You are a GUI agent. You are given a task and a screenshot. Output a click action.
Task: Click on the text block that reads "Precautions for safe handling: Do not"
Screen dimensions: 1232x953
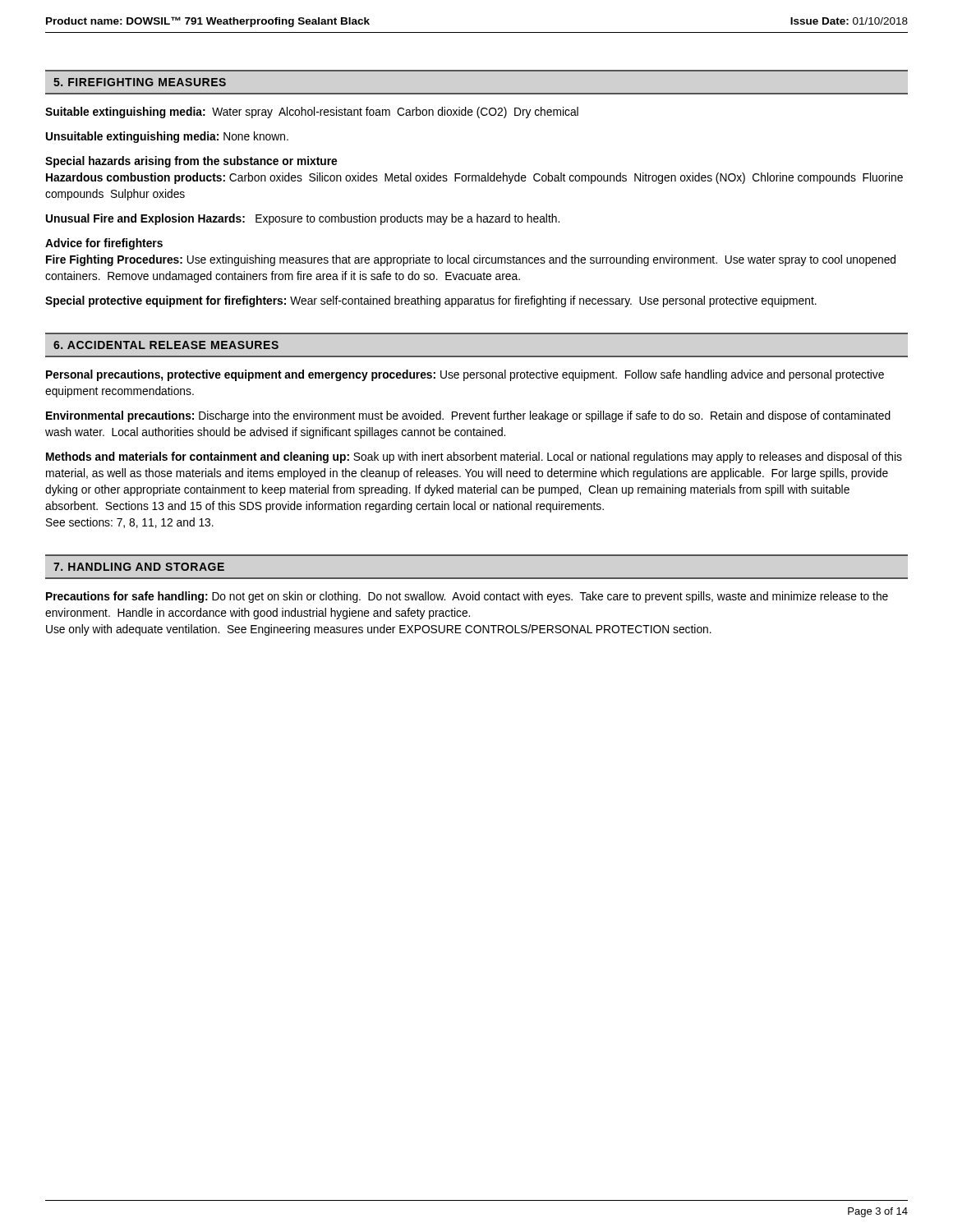[467, 613]
